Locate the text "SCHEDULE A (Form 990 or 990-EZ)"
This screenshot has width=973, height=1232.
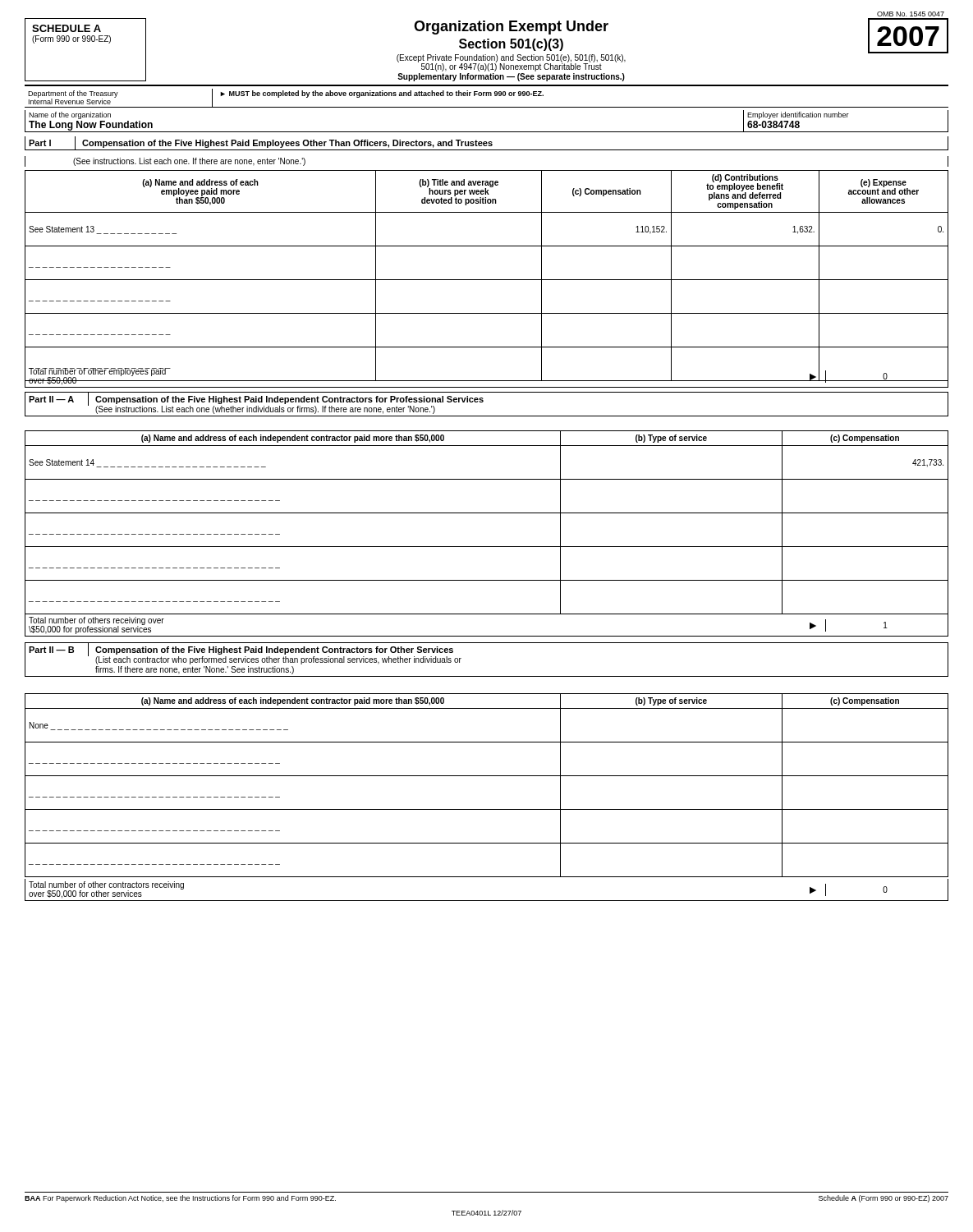pos(85,33)
